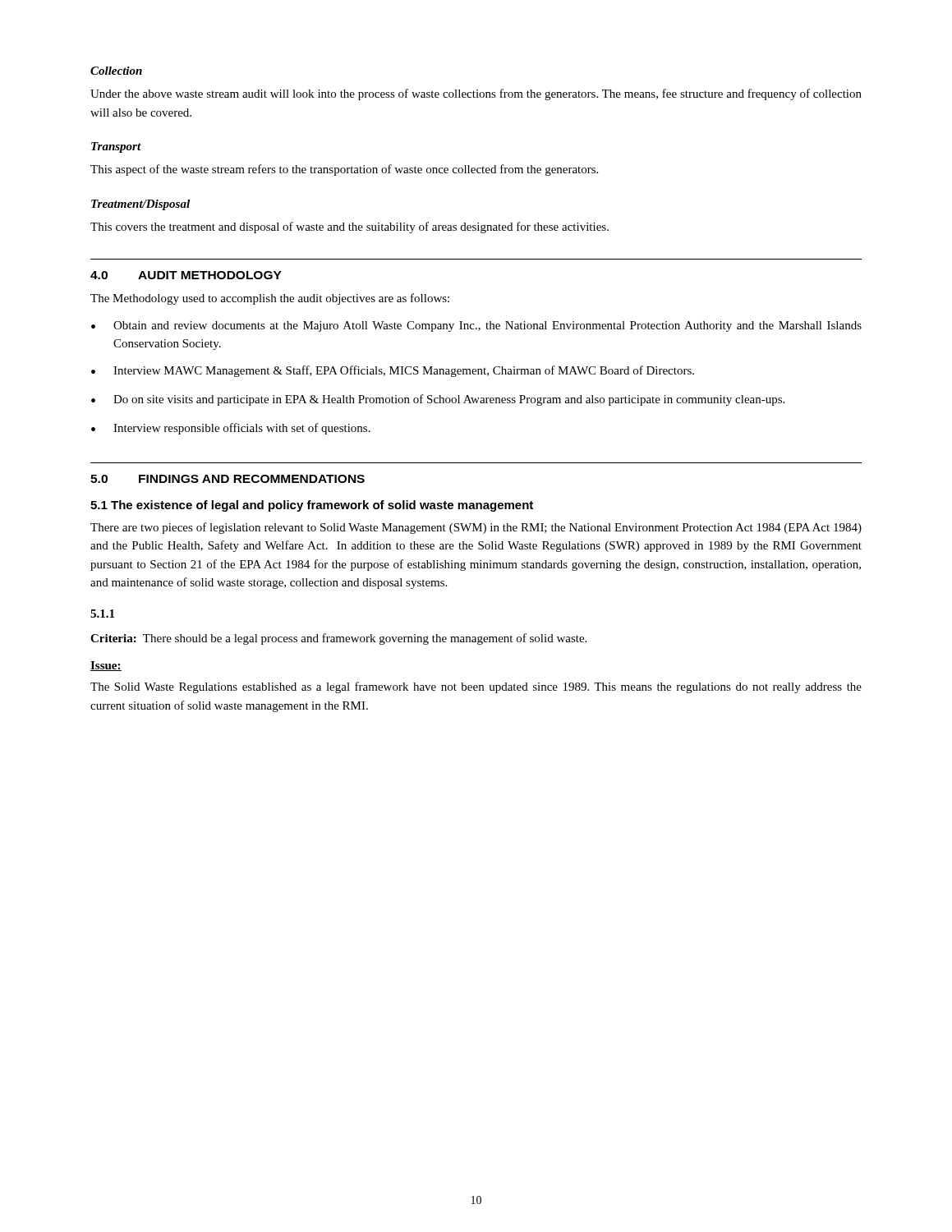Point to the block starting "The Solid Waste Regulations established as"
Image resolution: width=952 pixels, height=1232 pixels.
(476, 696)
